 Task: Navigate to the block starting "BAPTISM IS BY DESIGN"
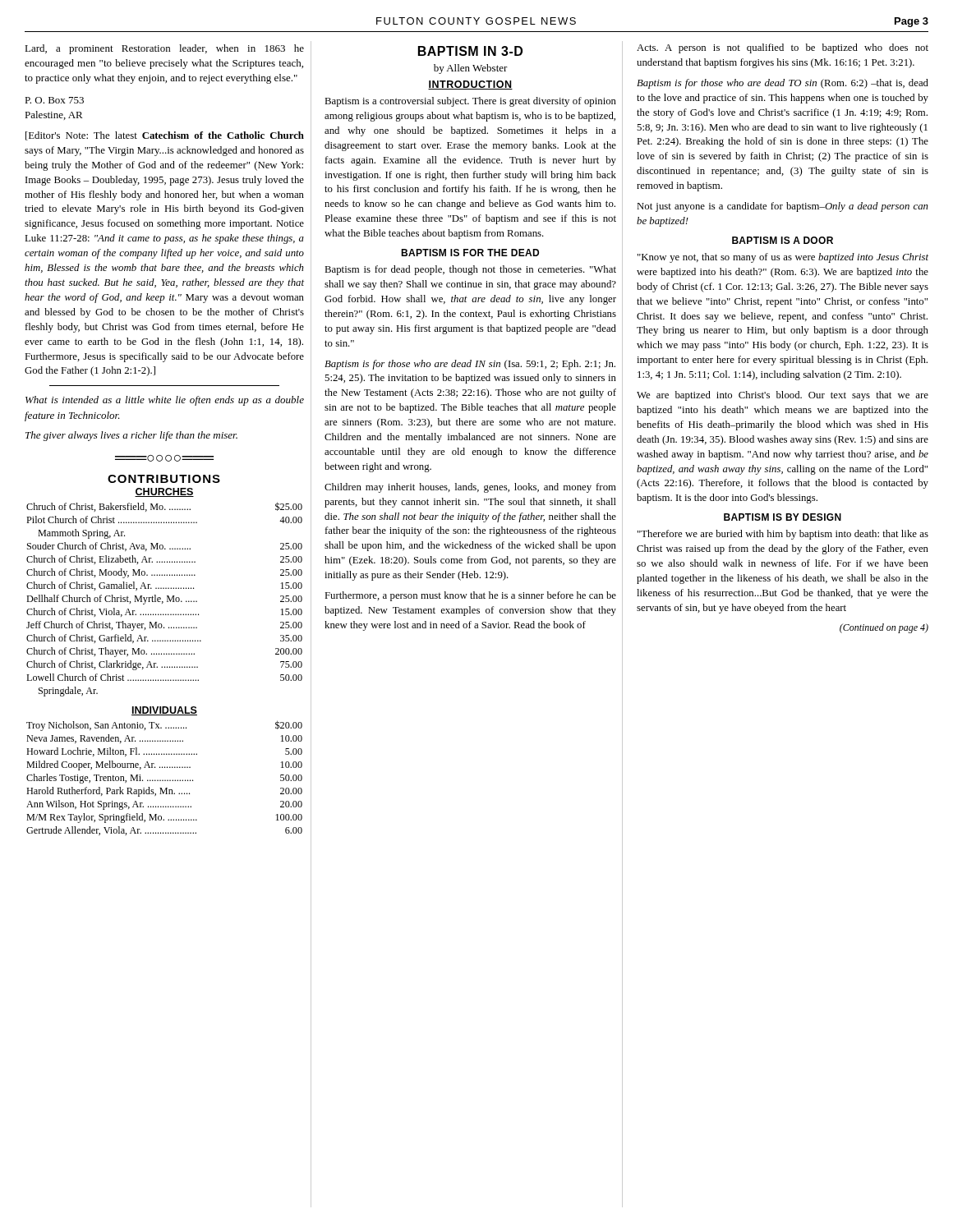(783, 518)
